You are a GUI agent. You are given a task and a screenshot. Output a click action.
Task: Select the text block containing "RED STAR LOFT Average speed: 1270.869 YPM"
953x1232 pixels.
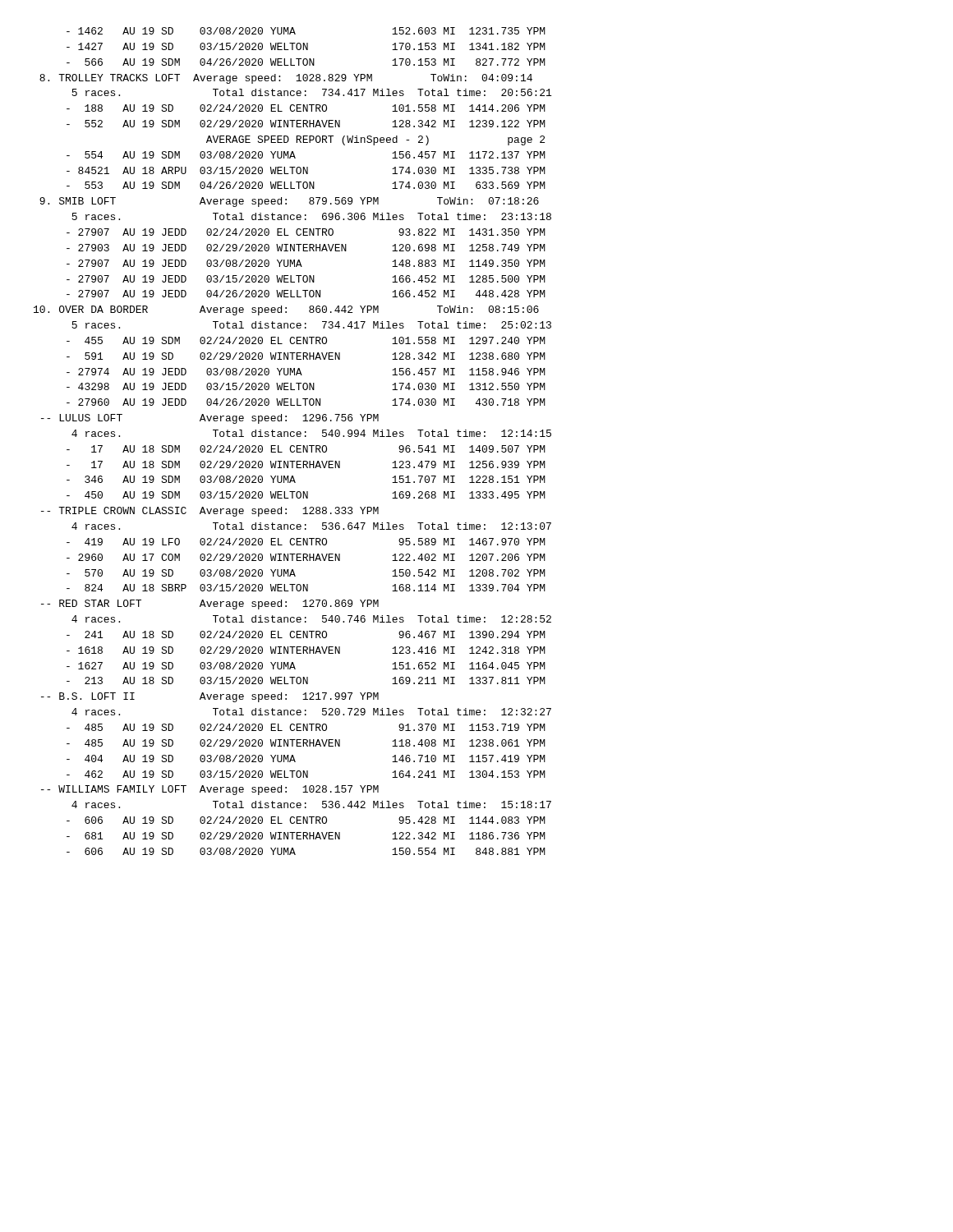point(476,644)
